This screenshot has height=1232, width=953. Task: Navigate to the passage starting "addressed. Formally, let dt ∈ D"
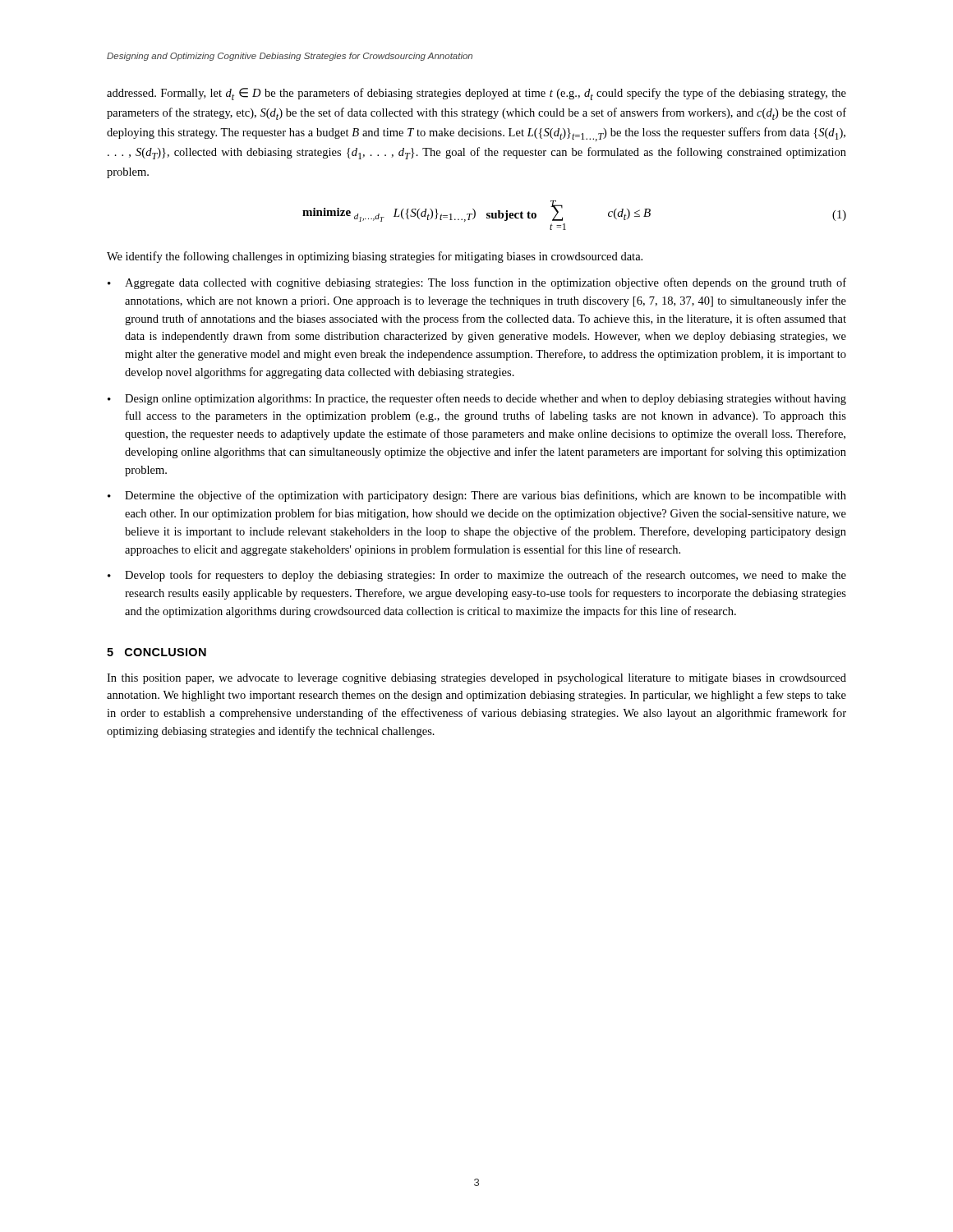tap(476, 132)
